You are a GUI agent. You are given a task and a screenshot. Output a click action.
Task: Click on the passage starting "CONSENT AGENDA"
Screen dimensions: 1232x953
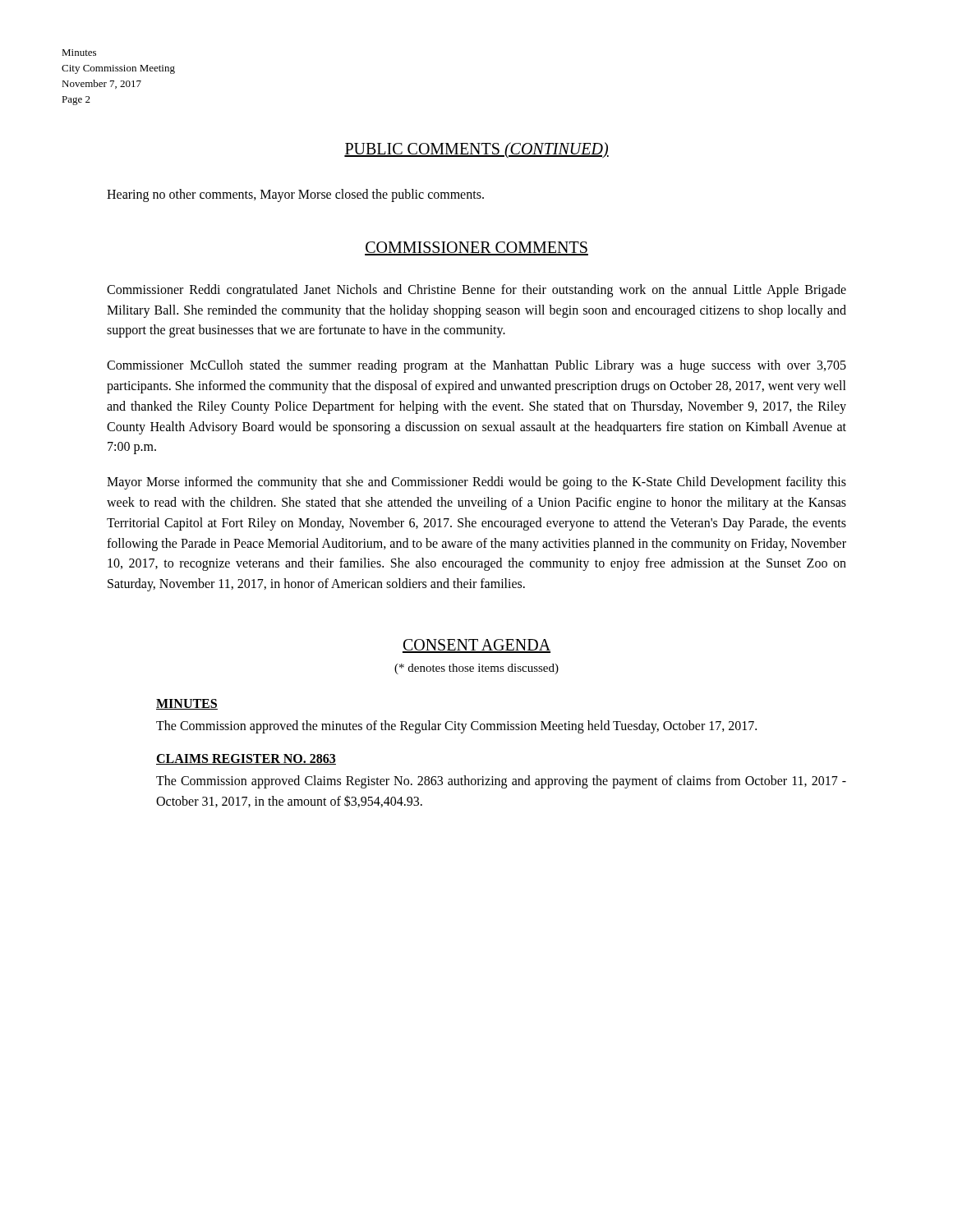[x=476, y=645]
